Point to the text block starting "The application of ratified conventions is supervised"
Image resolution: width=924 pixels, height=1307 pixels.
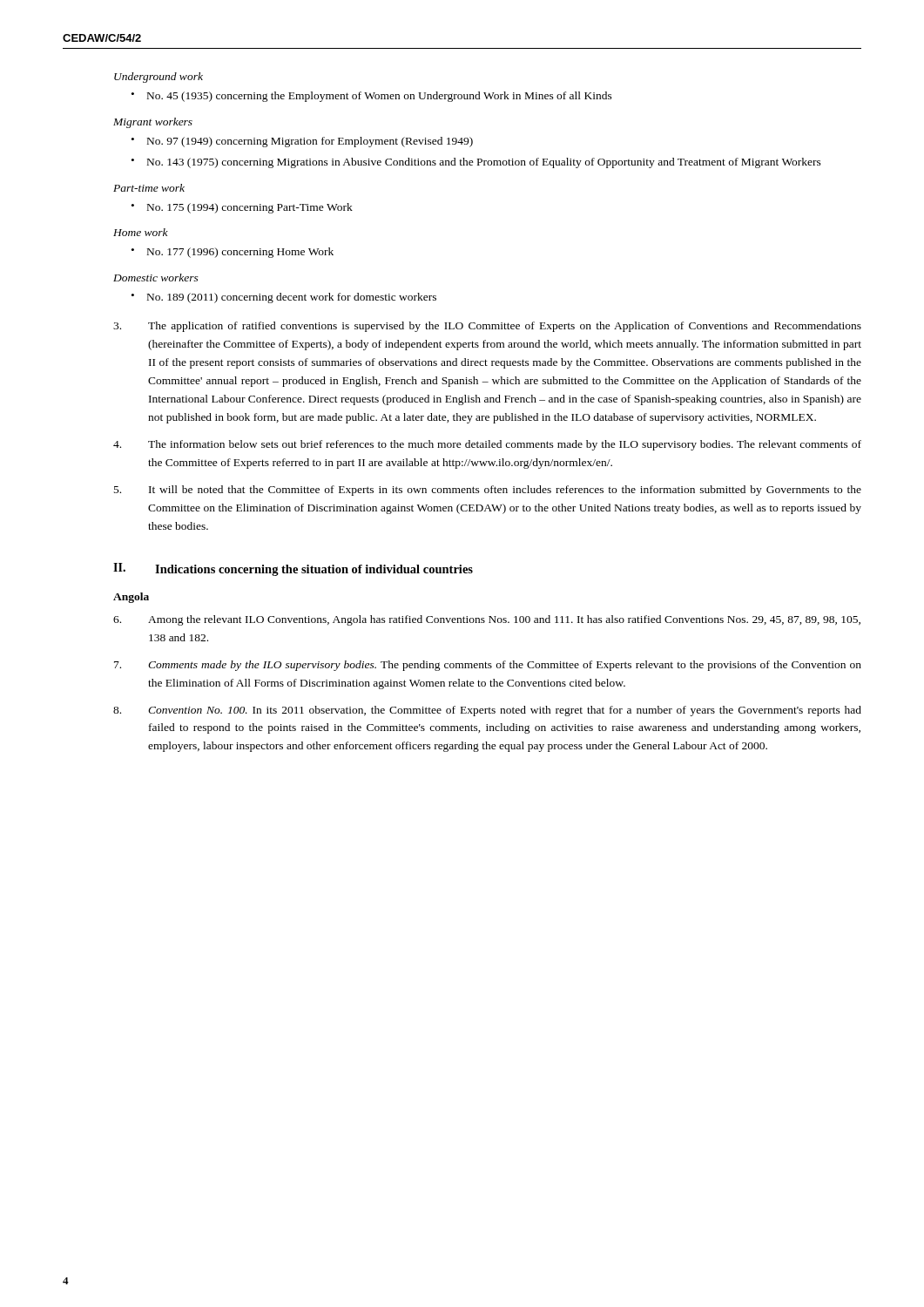487,372
